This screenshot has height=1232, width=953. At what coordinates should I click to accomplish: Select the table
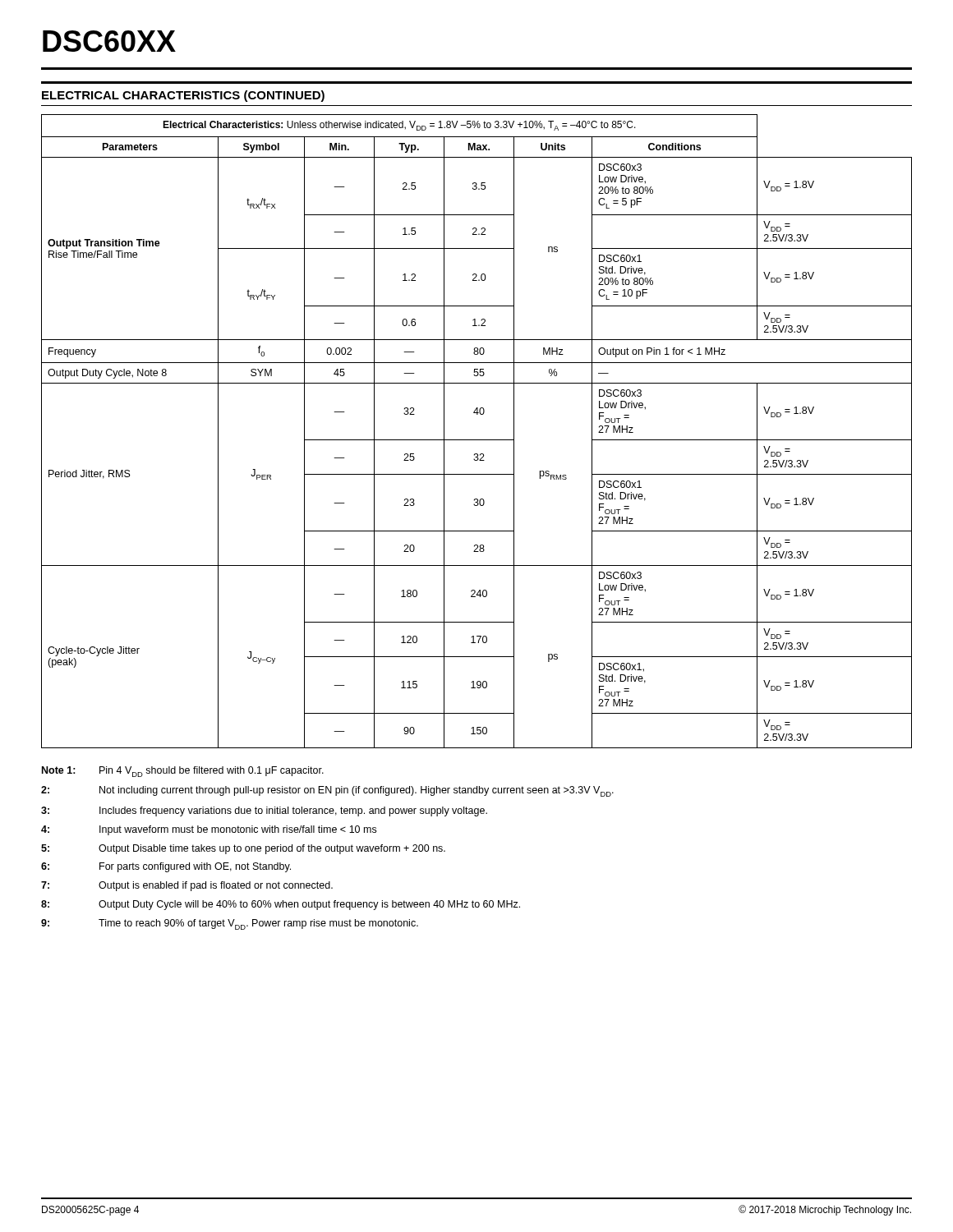coord(476,431)
